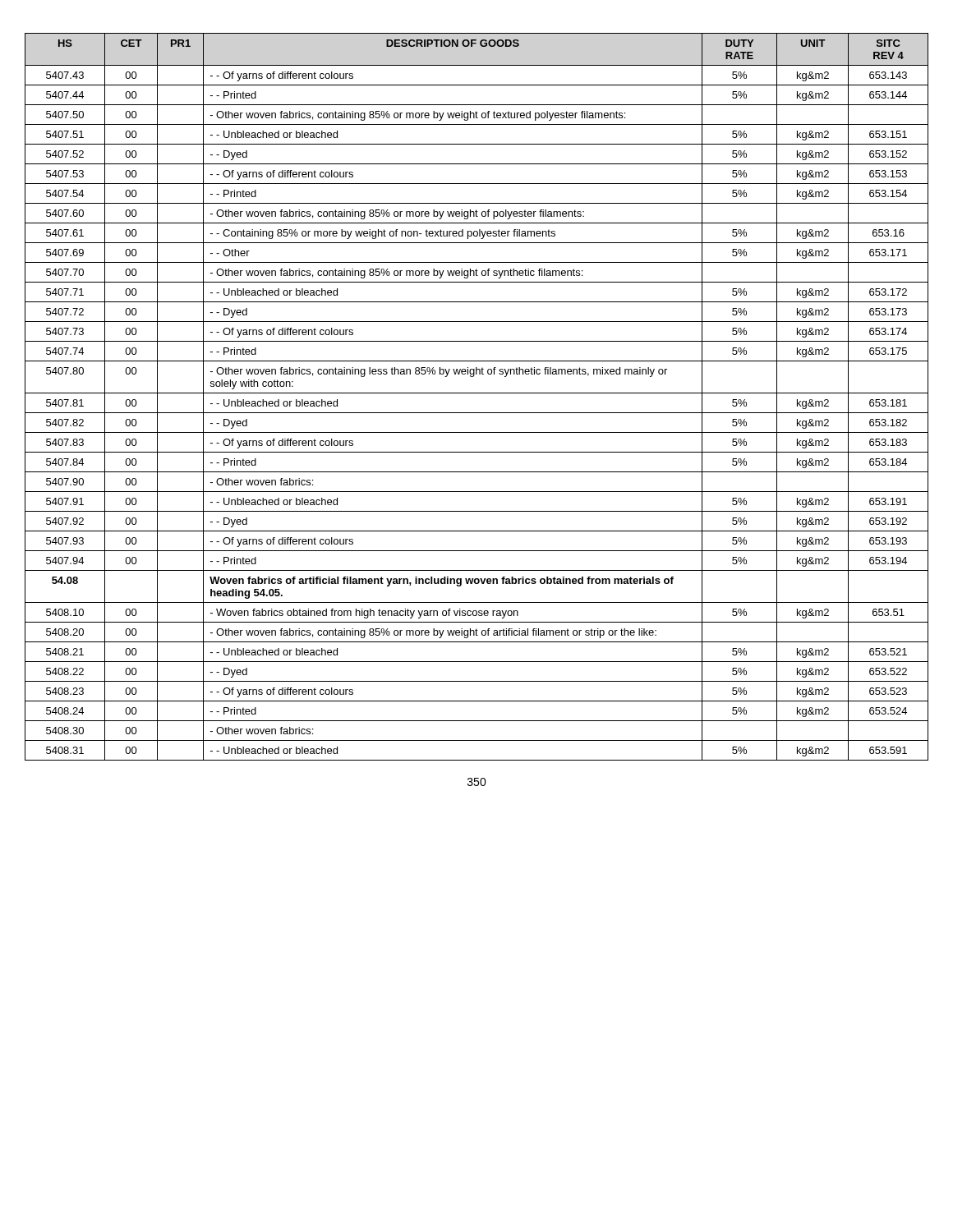The height and width of the screenshot is (1232, 953).
Task: Find the table that mentions "- - Dyed"
Action: coord(476,397)
